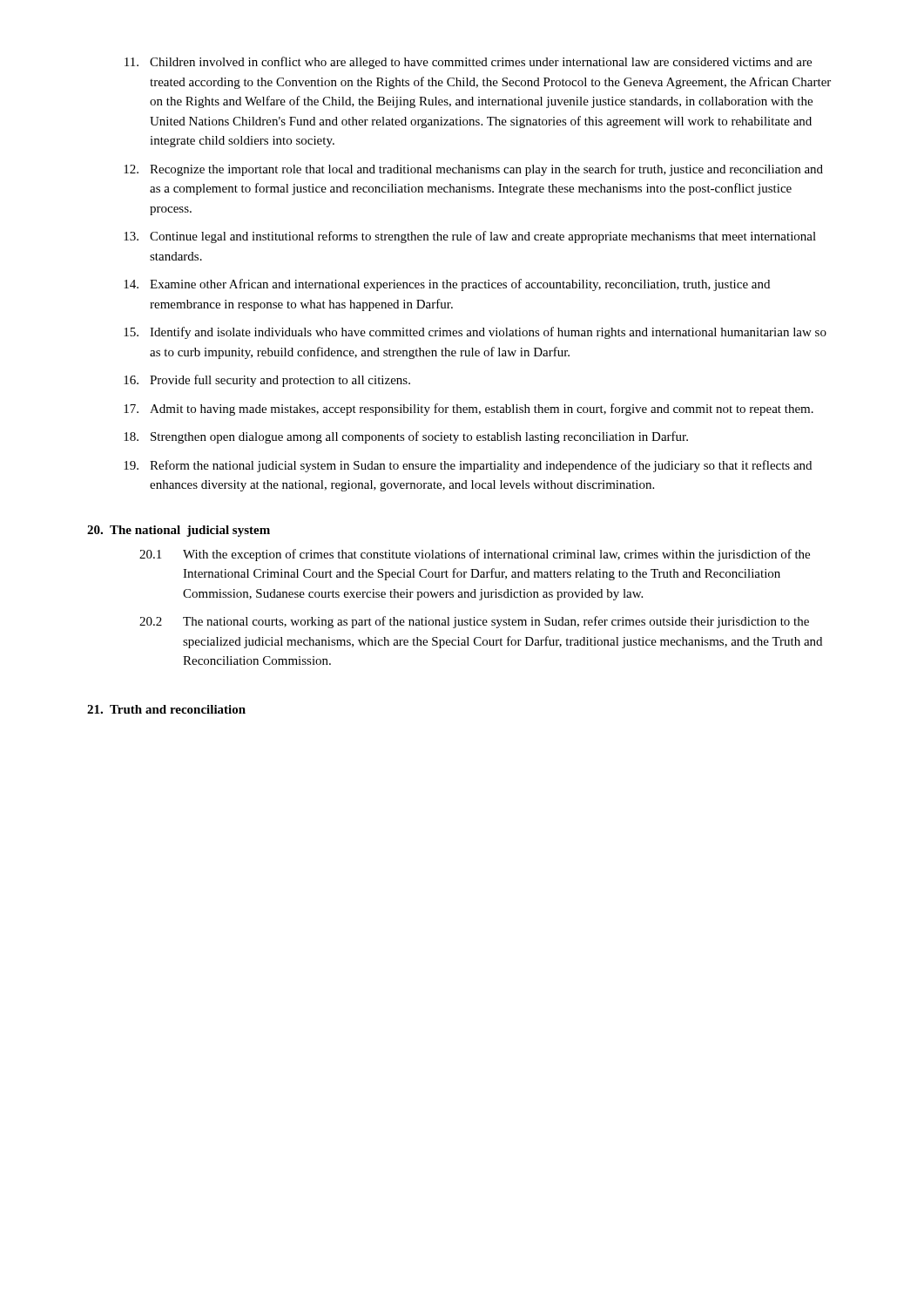924x1307 pixels.
Task: Find the block on this page that starts "13. Continue legal and institutional reforms to strengthen"
Action: tap(462, 246)
